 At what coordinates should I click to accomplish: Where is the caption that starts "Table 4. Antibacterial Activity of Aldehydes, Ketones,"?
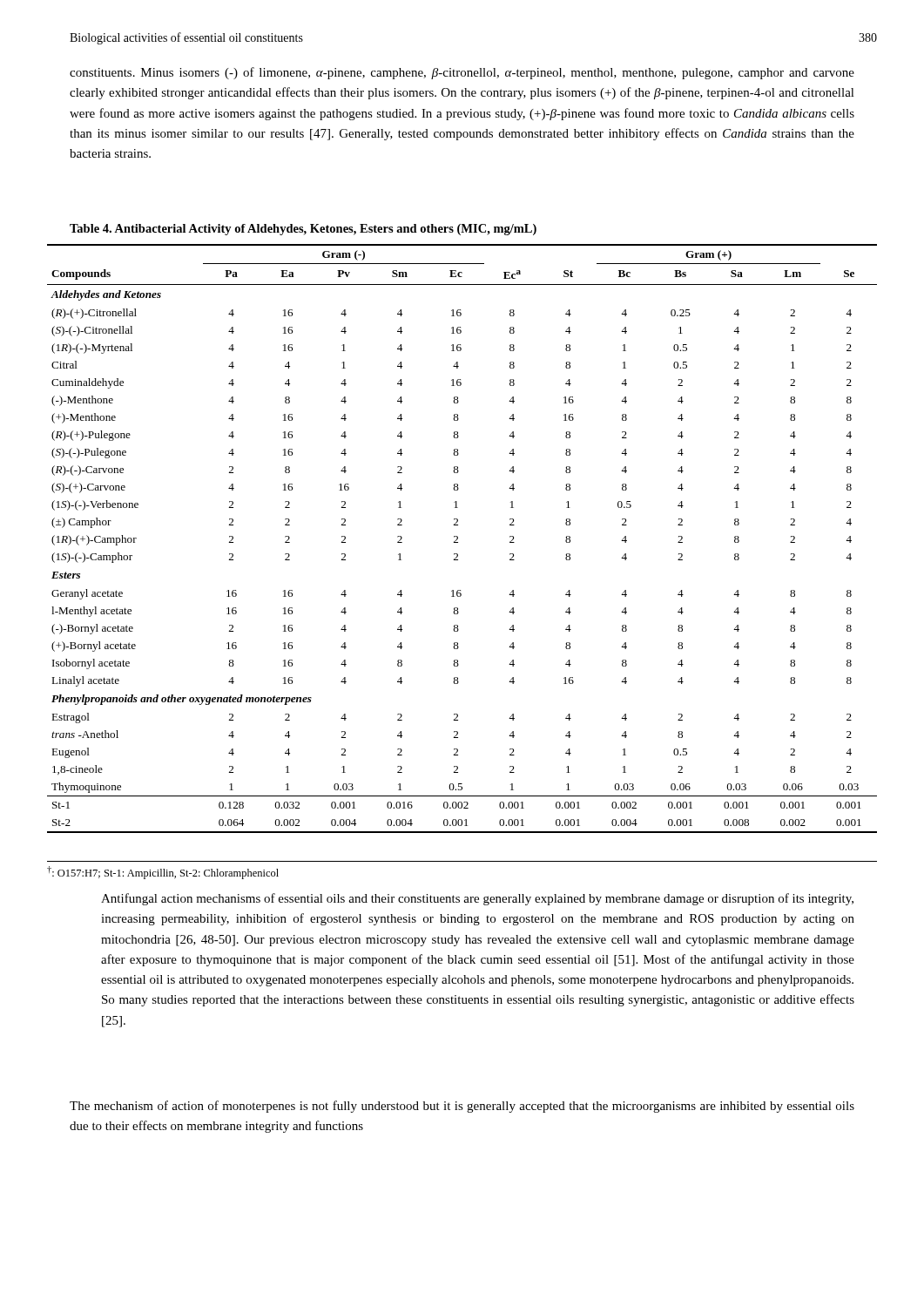[x=303, y=228]
